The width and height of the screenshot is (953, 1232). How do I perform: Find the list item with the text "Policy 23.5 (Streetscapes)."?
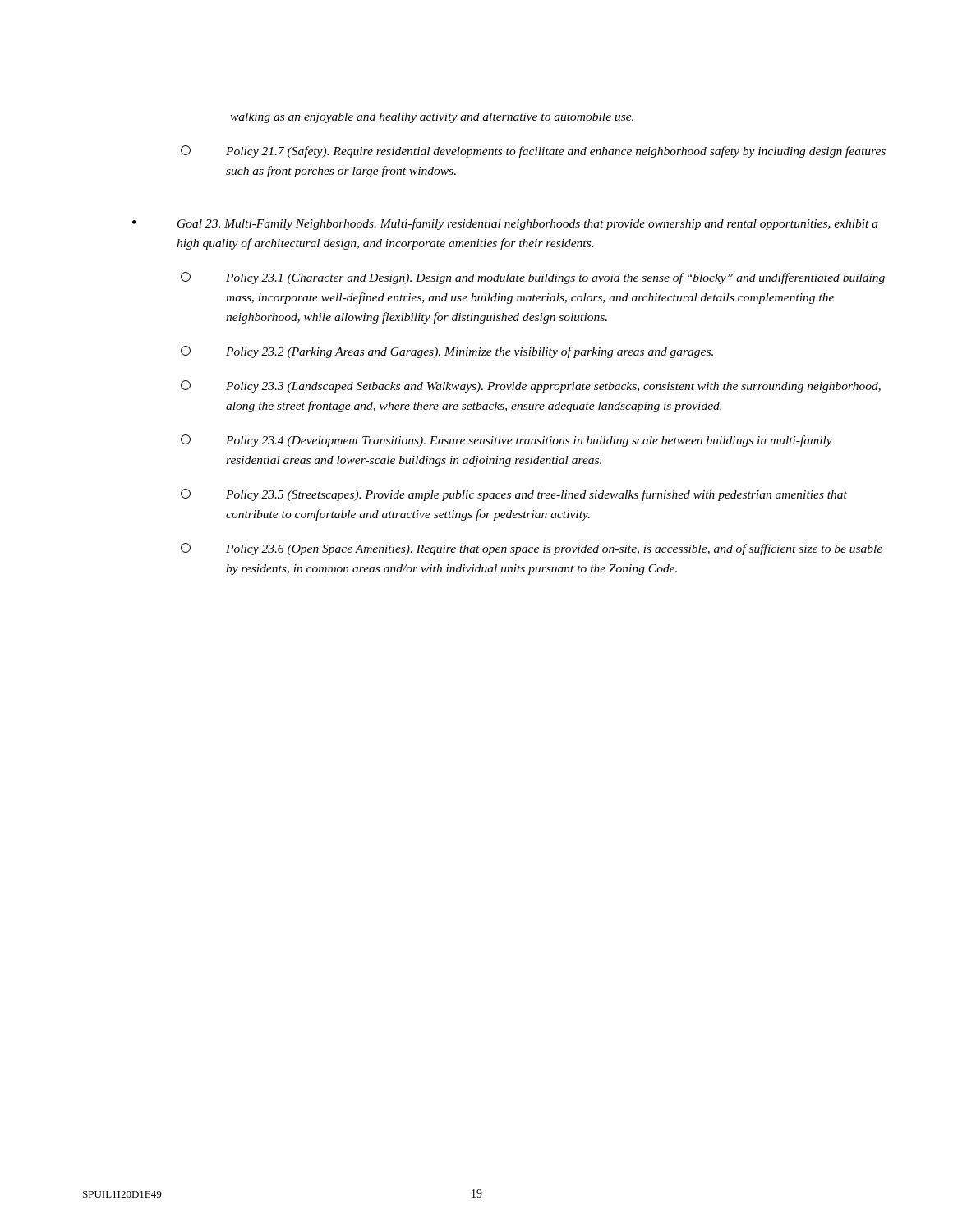click(x=534, y=505)
